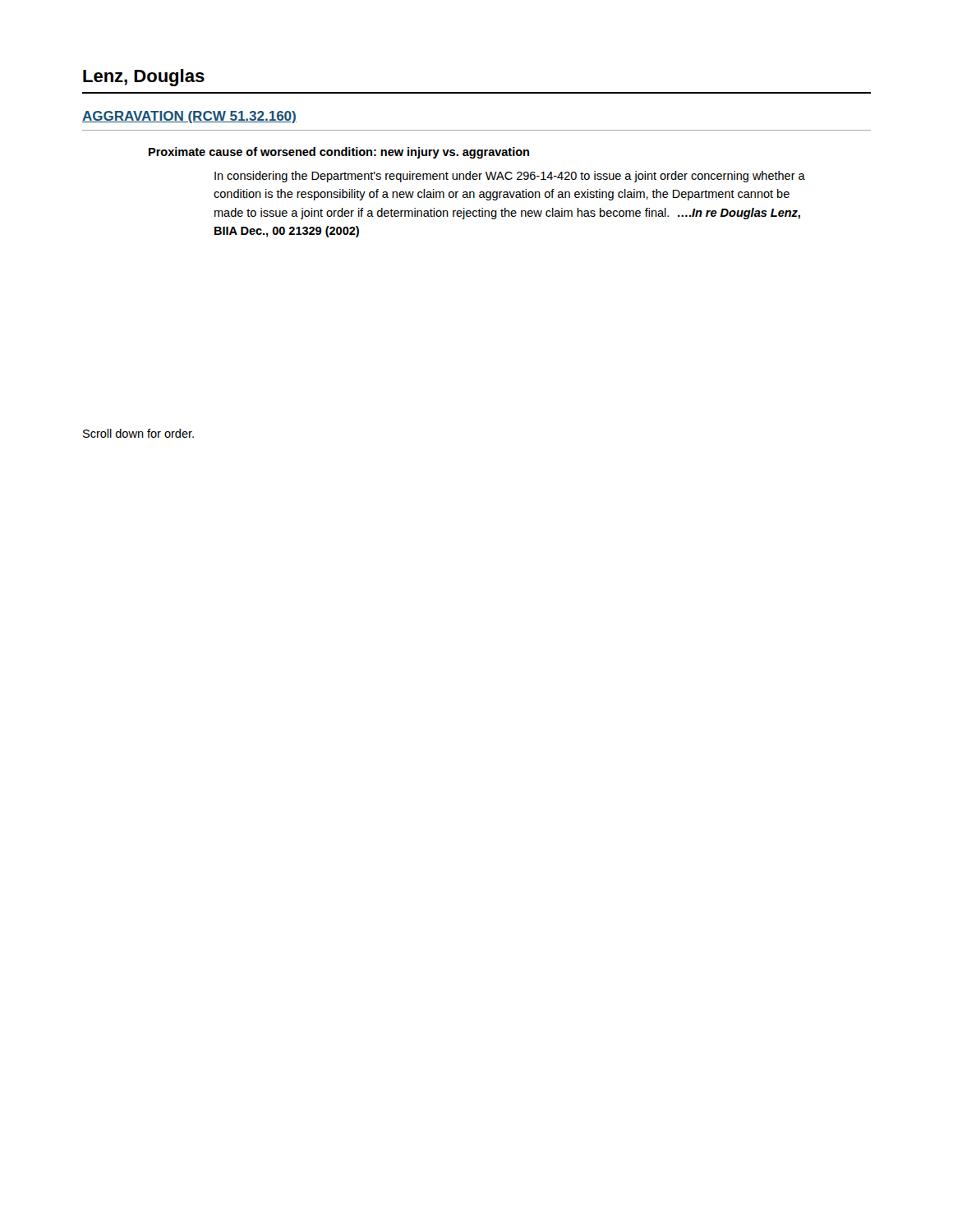Select the text starting "In considering the Department's requirement under WAC"
This screenshot has height=1232, width=953.
[509, 203]
